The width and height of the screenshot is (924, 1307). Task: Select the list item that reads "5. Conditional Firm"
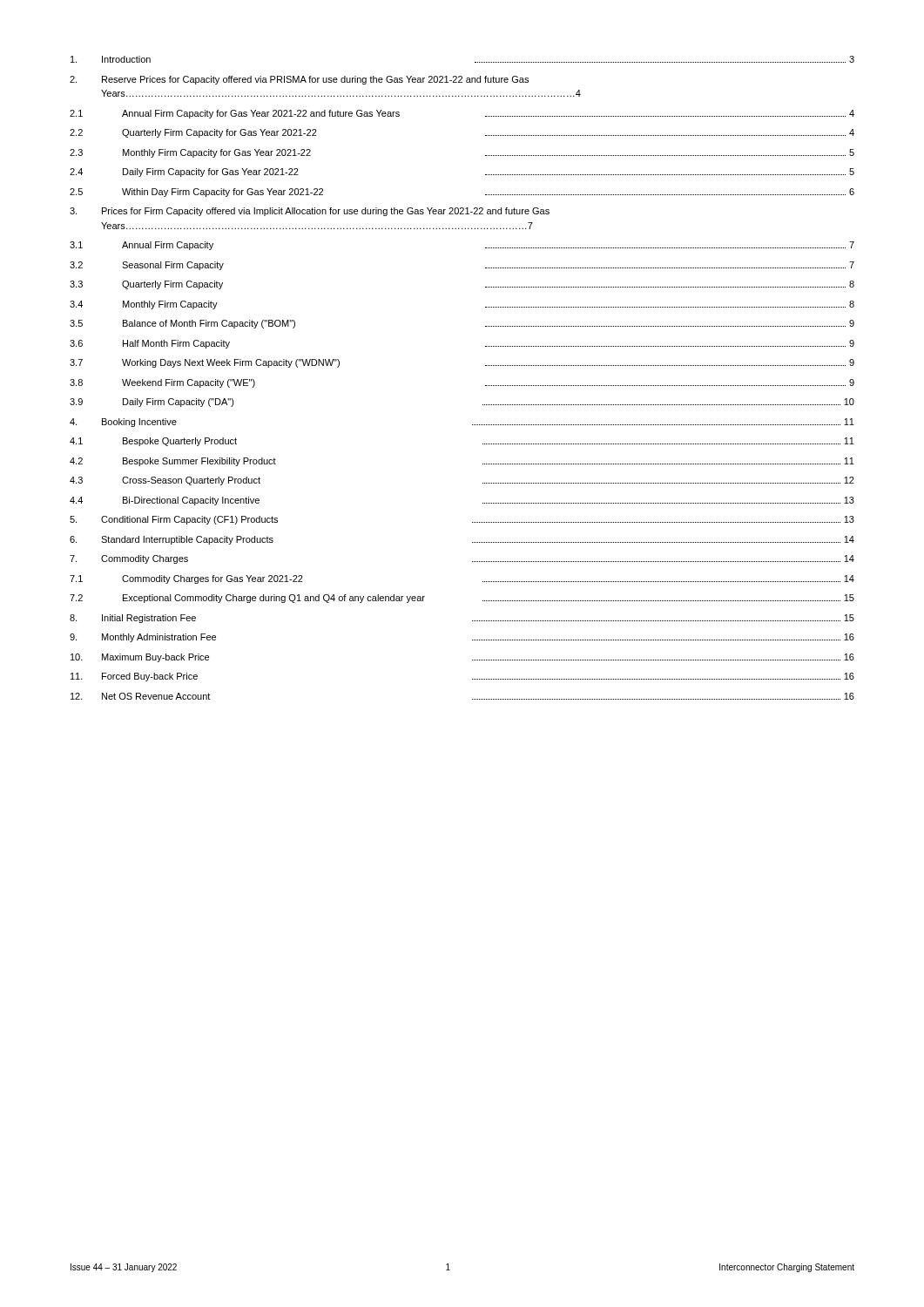click(x=462, y=520)
